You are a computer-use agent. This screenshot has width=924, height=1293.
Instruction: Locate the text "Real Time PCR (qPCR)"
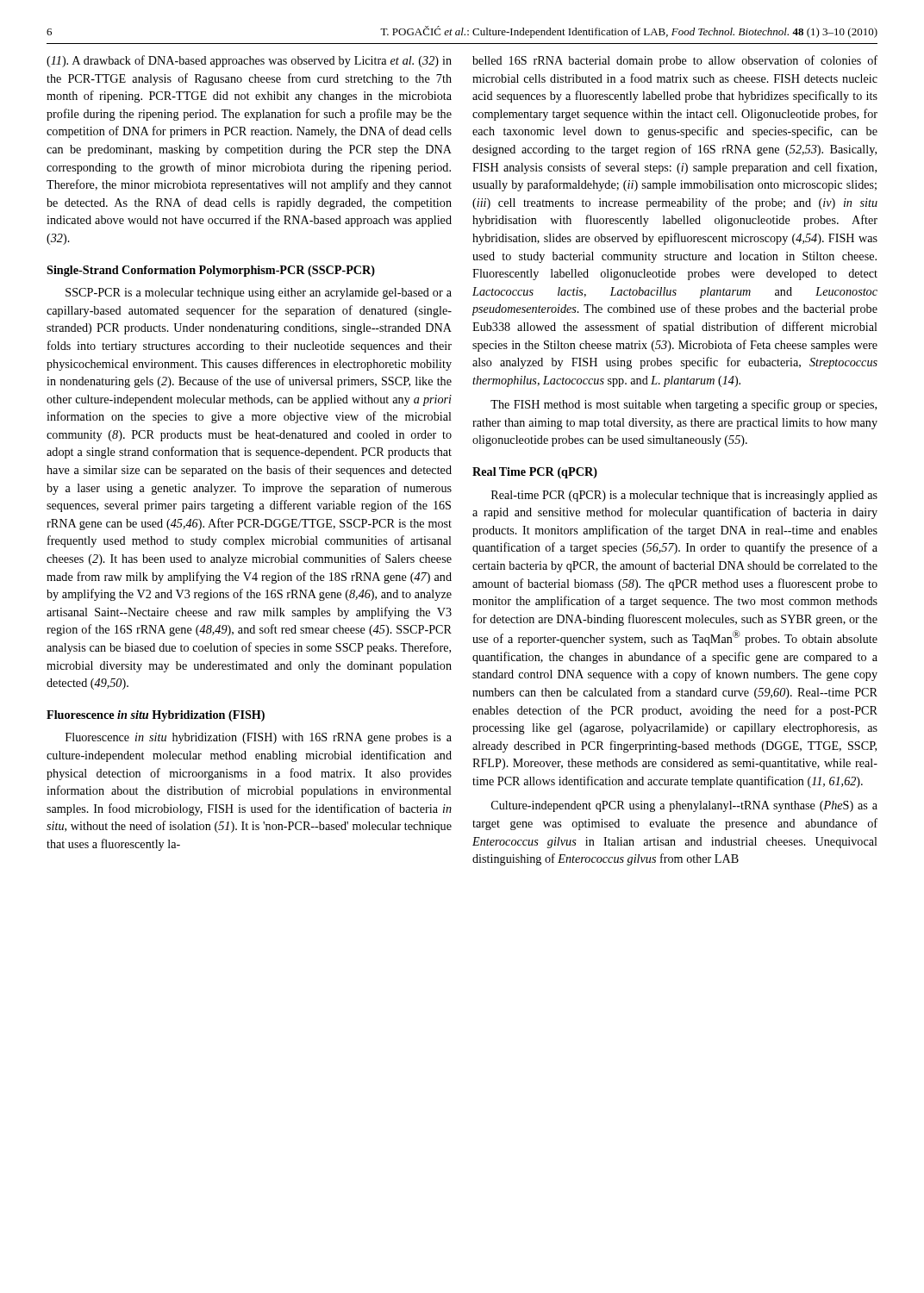[x=535, y=472]
